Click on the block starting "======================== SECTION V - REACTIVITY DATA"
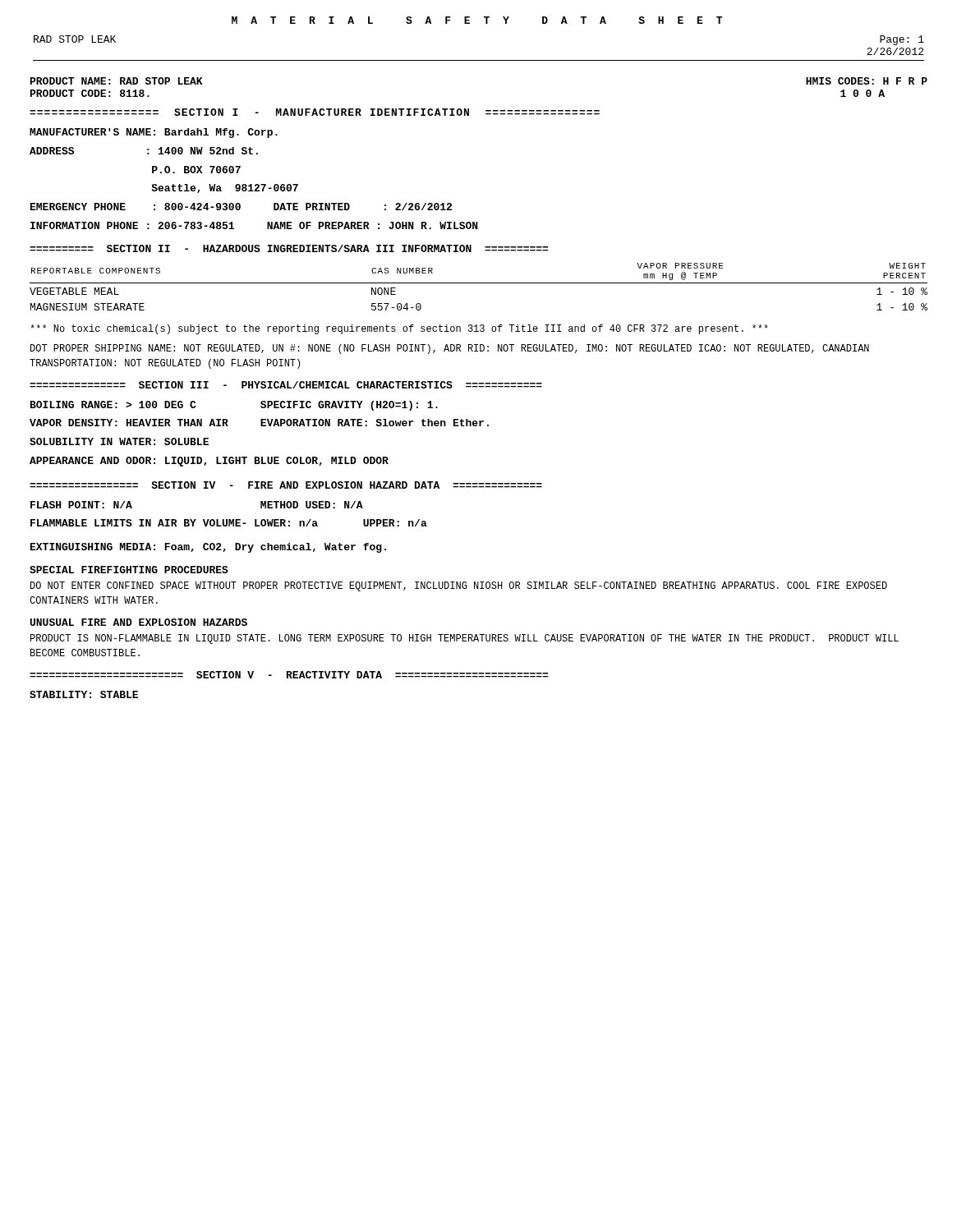 pos(289,675)
